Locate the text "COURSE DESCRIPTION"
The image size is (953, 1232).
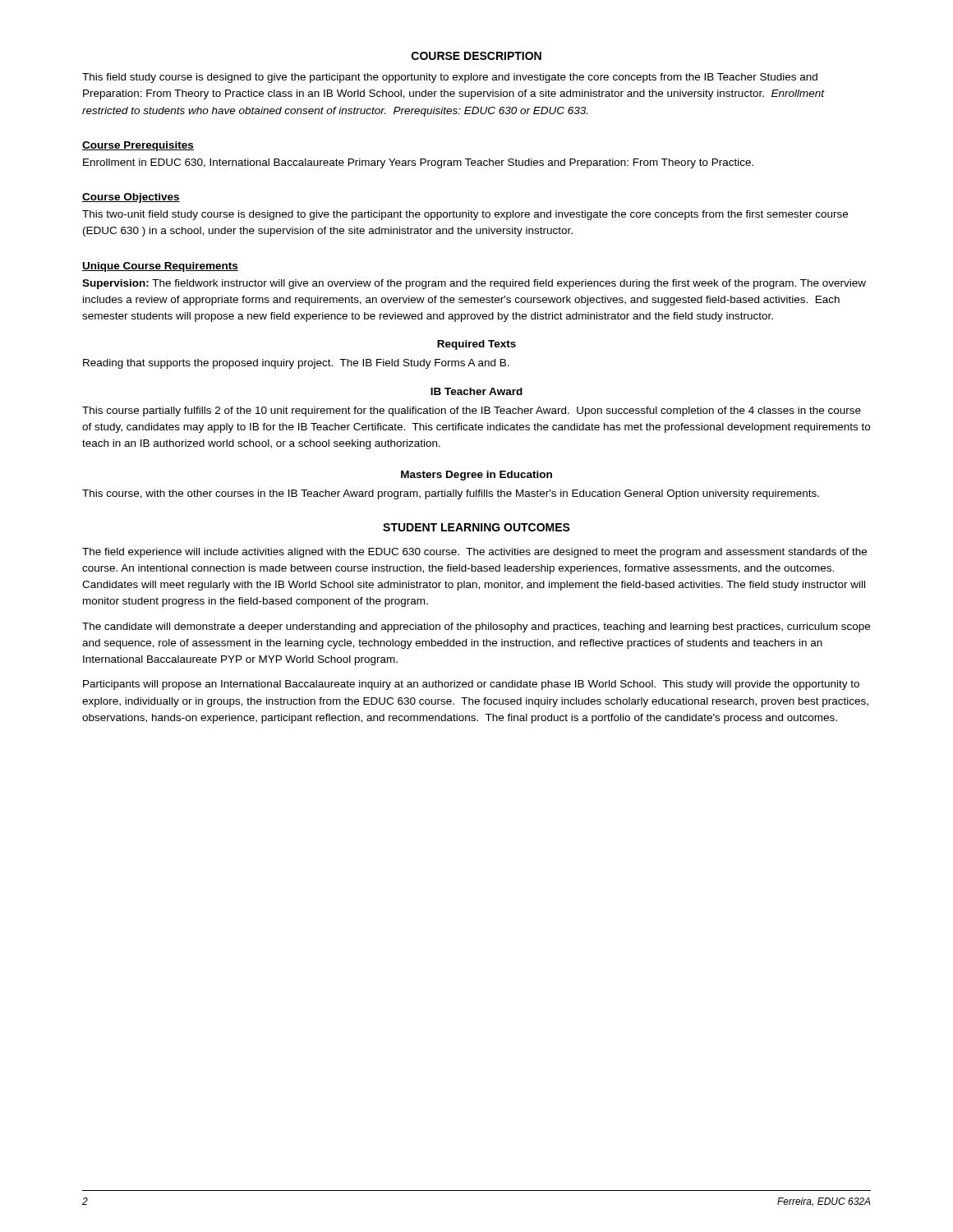(476, 56)
